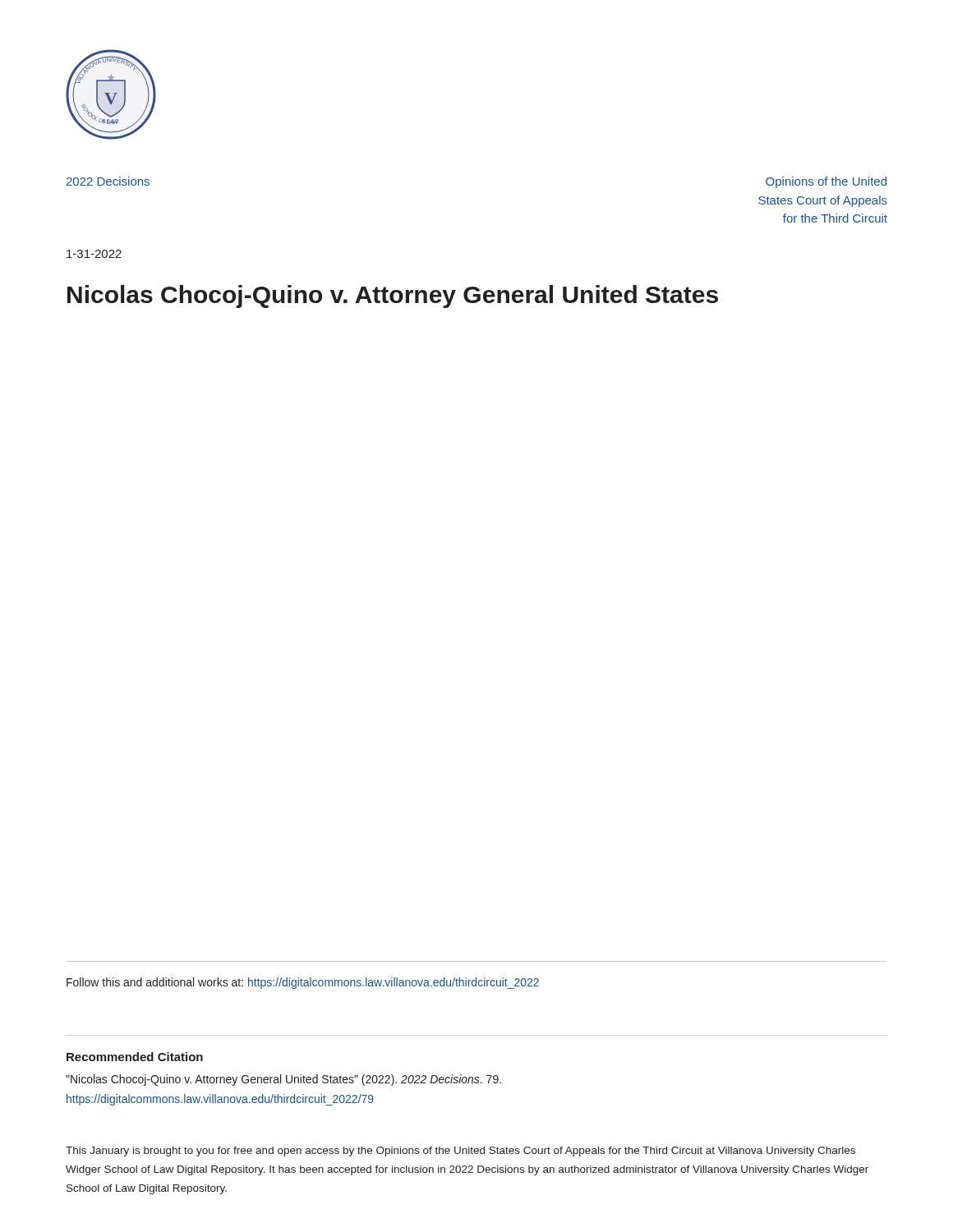Locate the text starting ""Nicolas Chocoj-Quino v. Attorney General United States" (2022)."
This screenshot has width=953, height=1232.
coord(284,1089)
